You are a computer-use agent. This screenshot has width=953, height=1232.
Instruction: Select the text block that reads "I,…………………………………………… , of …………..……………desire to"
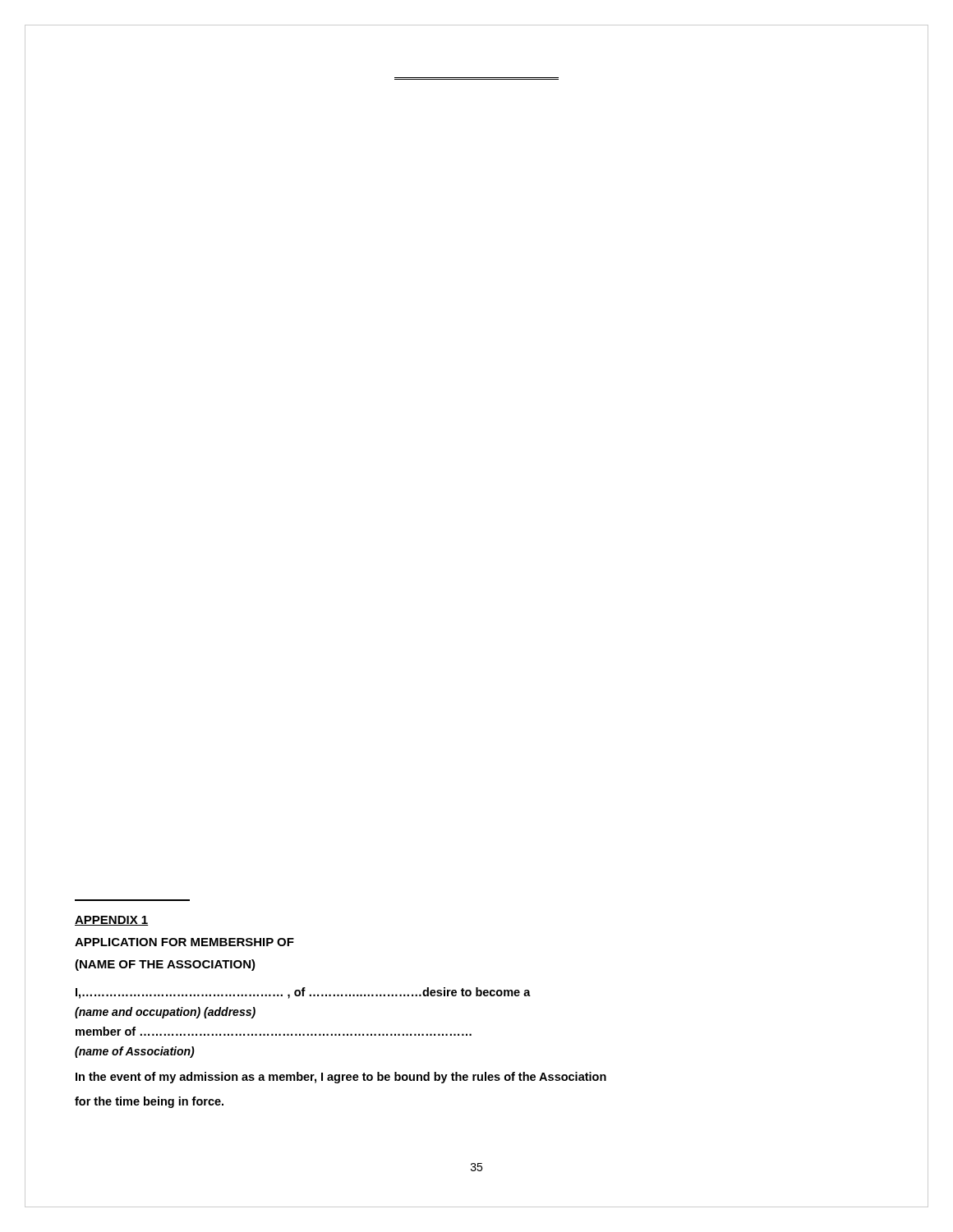(302, 992)
